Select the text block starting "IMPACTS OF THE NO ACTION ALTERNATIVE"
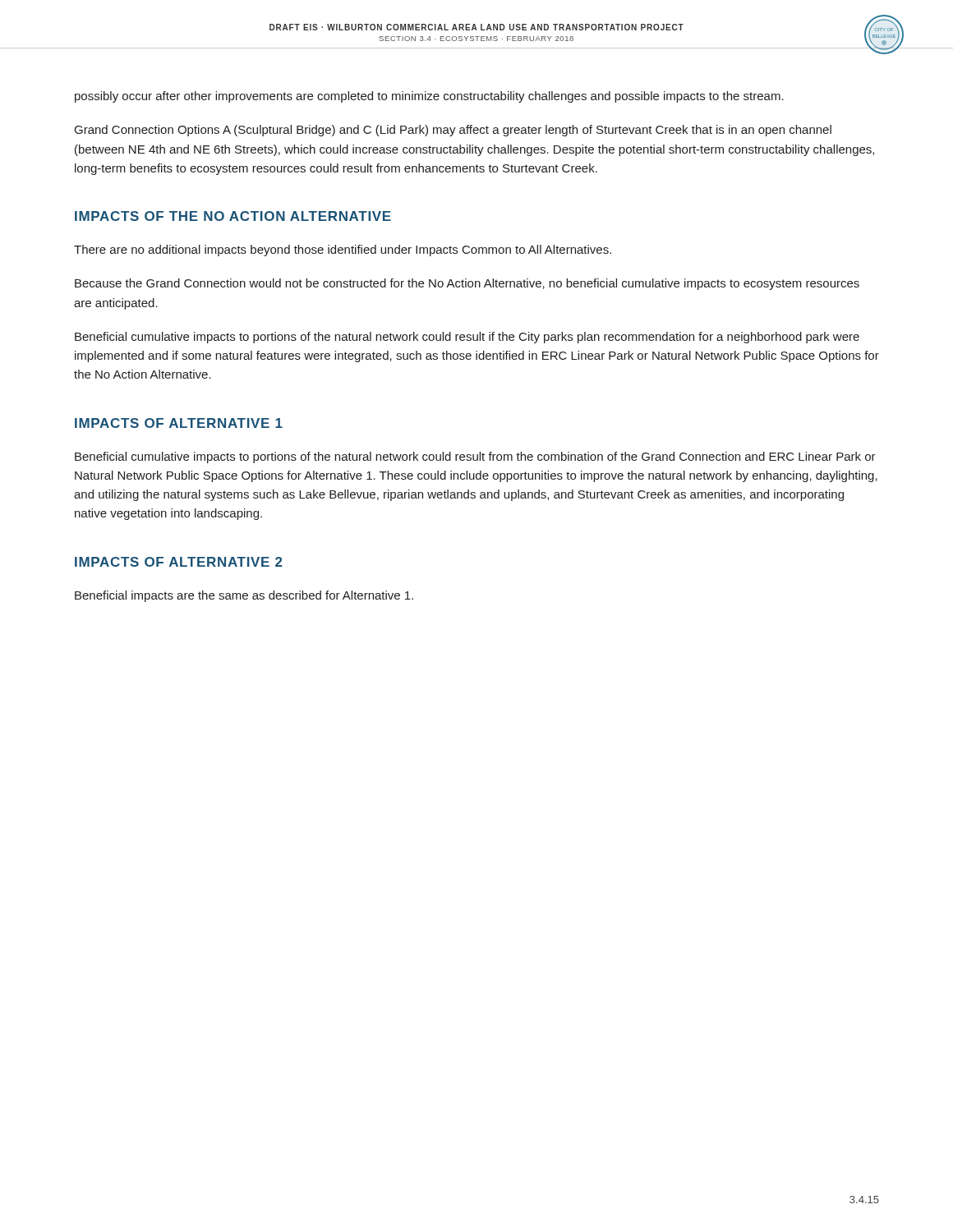 pyautogui.click(x=233, y=216)
